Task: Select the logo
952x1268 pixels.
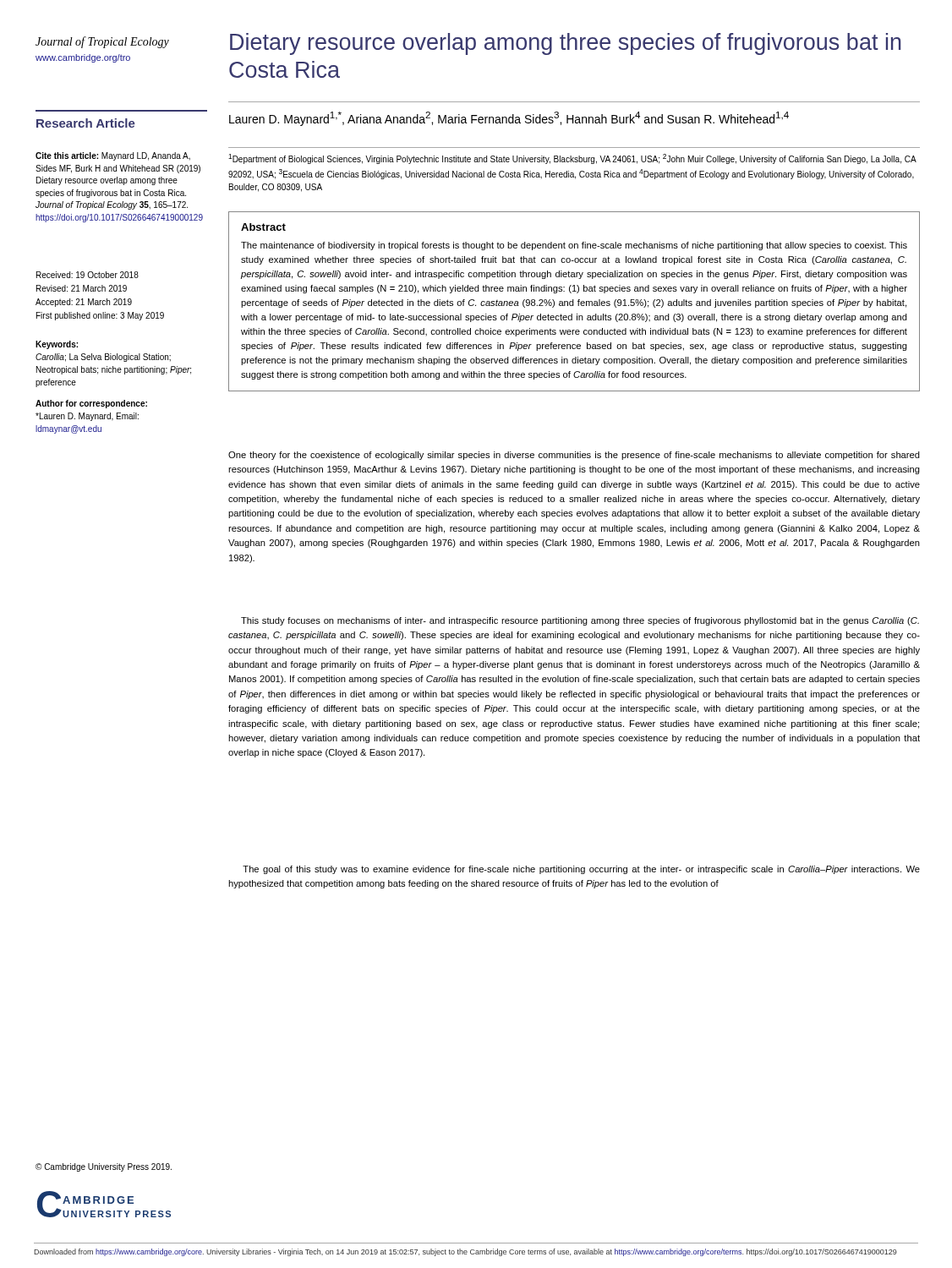Action: point(124,1205)
